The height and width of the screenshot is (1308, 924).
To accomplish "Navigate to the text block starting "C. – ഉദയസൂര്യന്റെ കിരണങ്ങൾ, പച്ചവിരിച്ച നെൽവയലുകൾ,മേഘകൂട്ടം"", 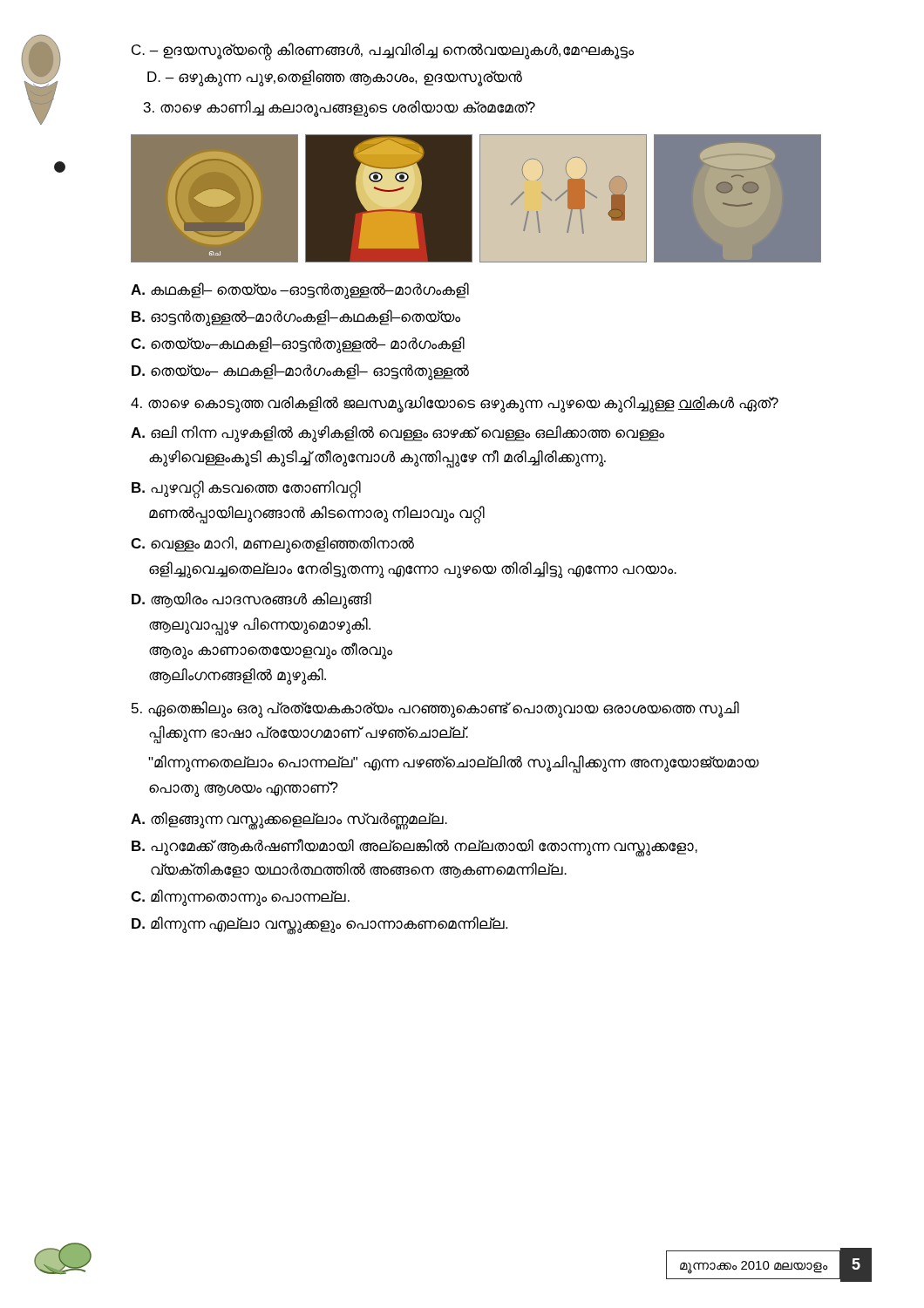I will (382, 50).
